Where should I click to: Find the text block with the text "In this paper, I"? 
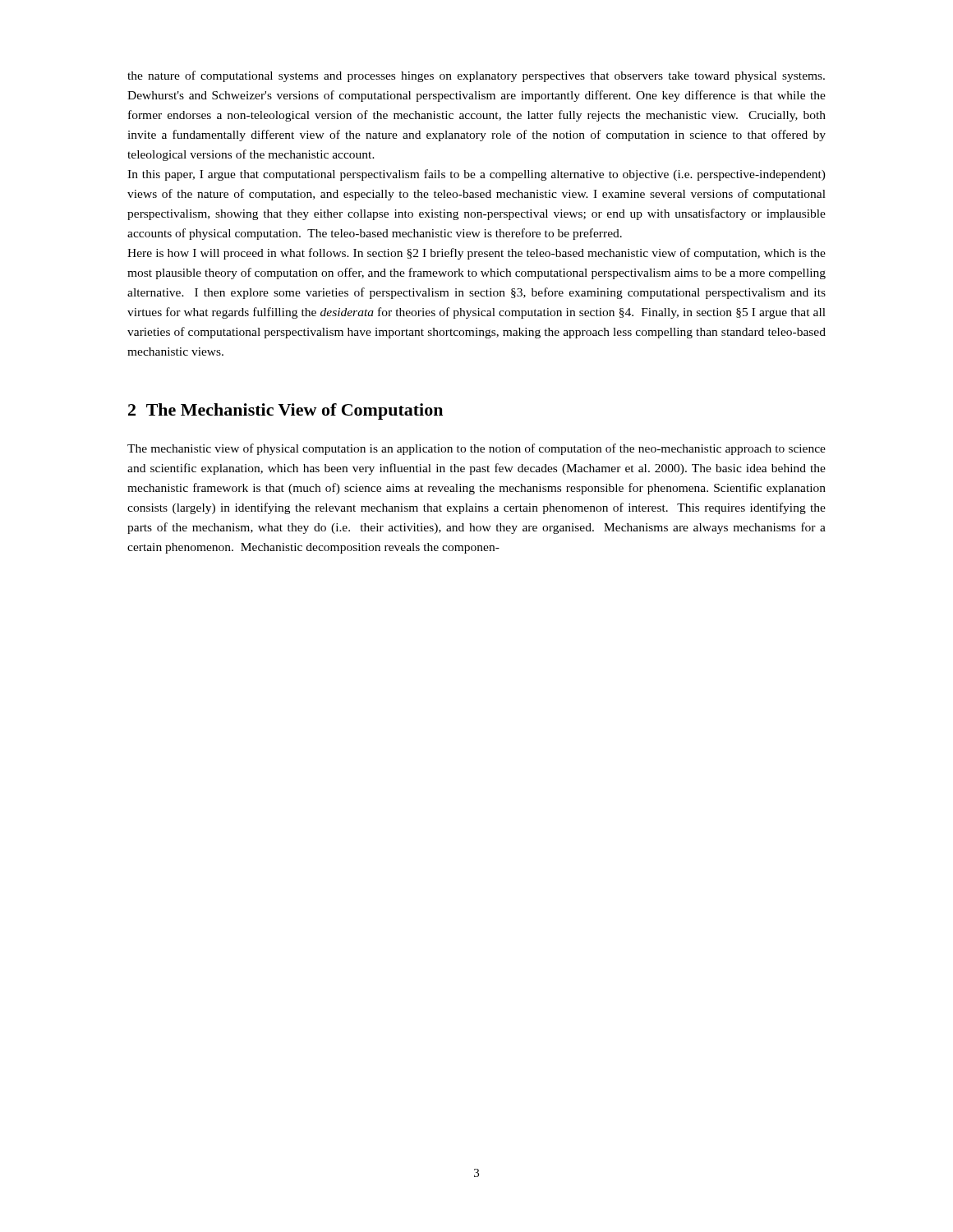(476, 204)
